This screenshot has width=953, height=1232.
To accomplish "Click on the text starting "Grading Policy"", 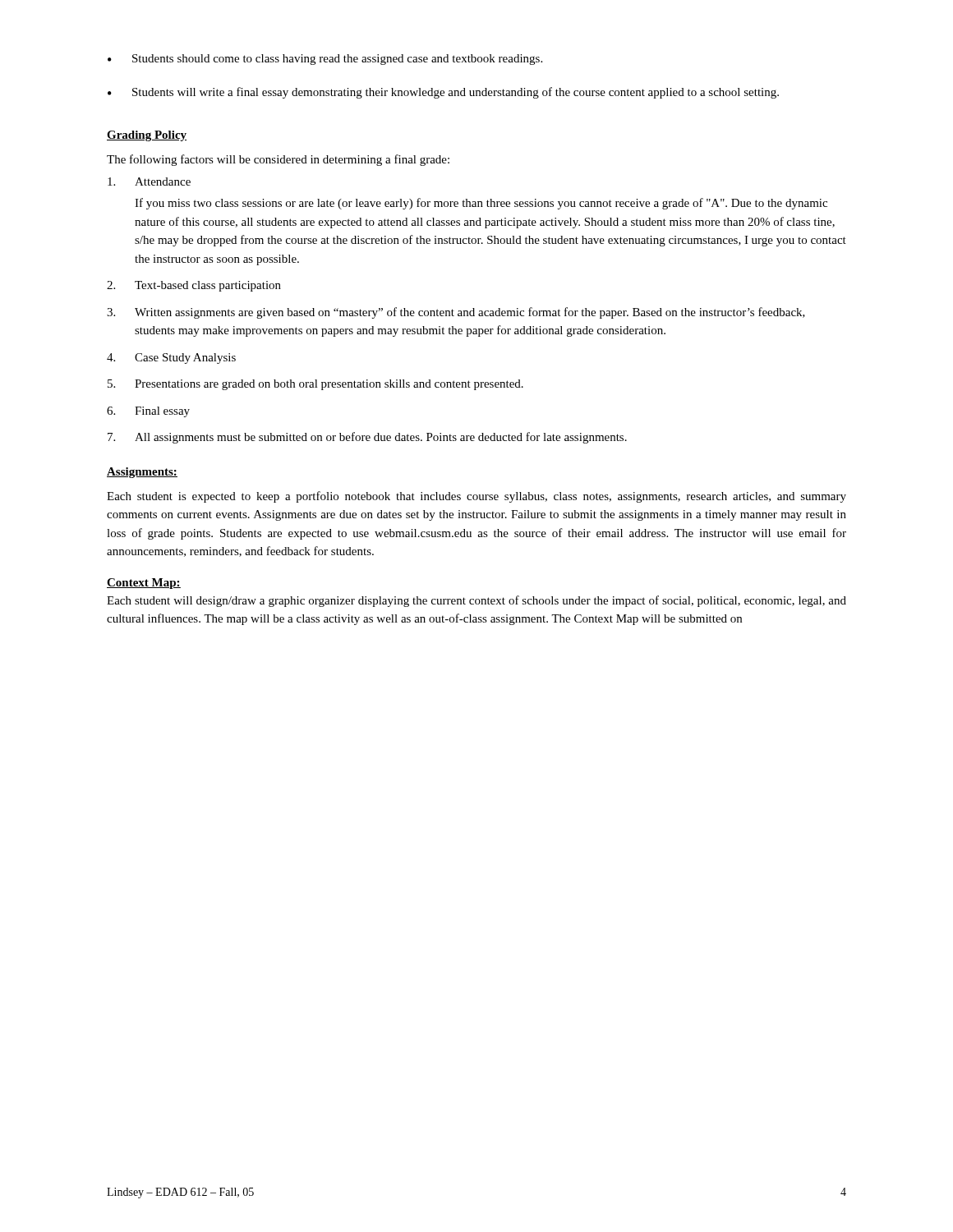I will (147, 135).
